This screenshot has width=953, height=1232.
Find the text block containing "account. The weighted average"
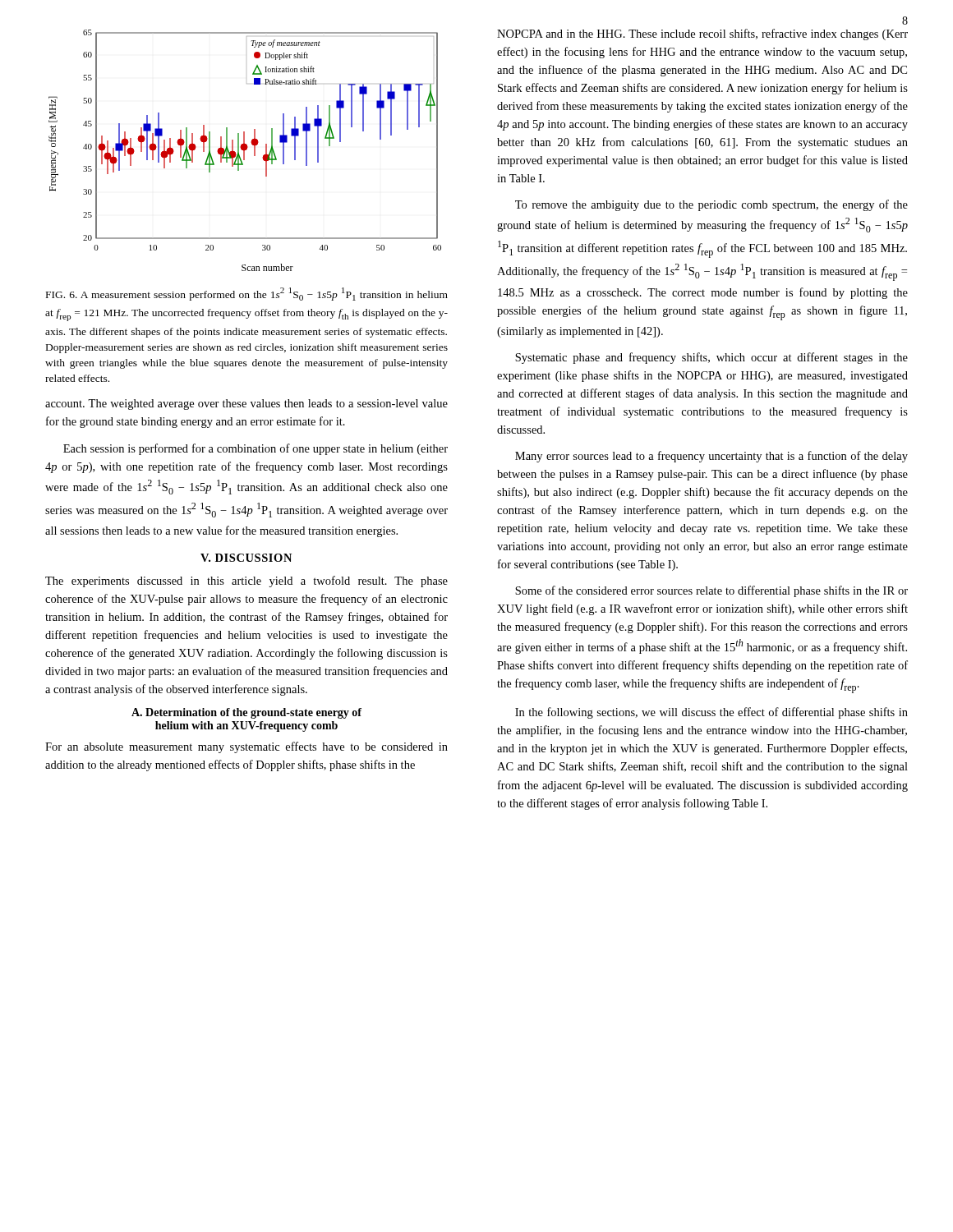point(246,467)
